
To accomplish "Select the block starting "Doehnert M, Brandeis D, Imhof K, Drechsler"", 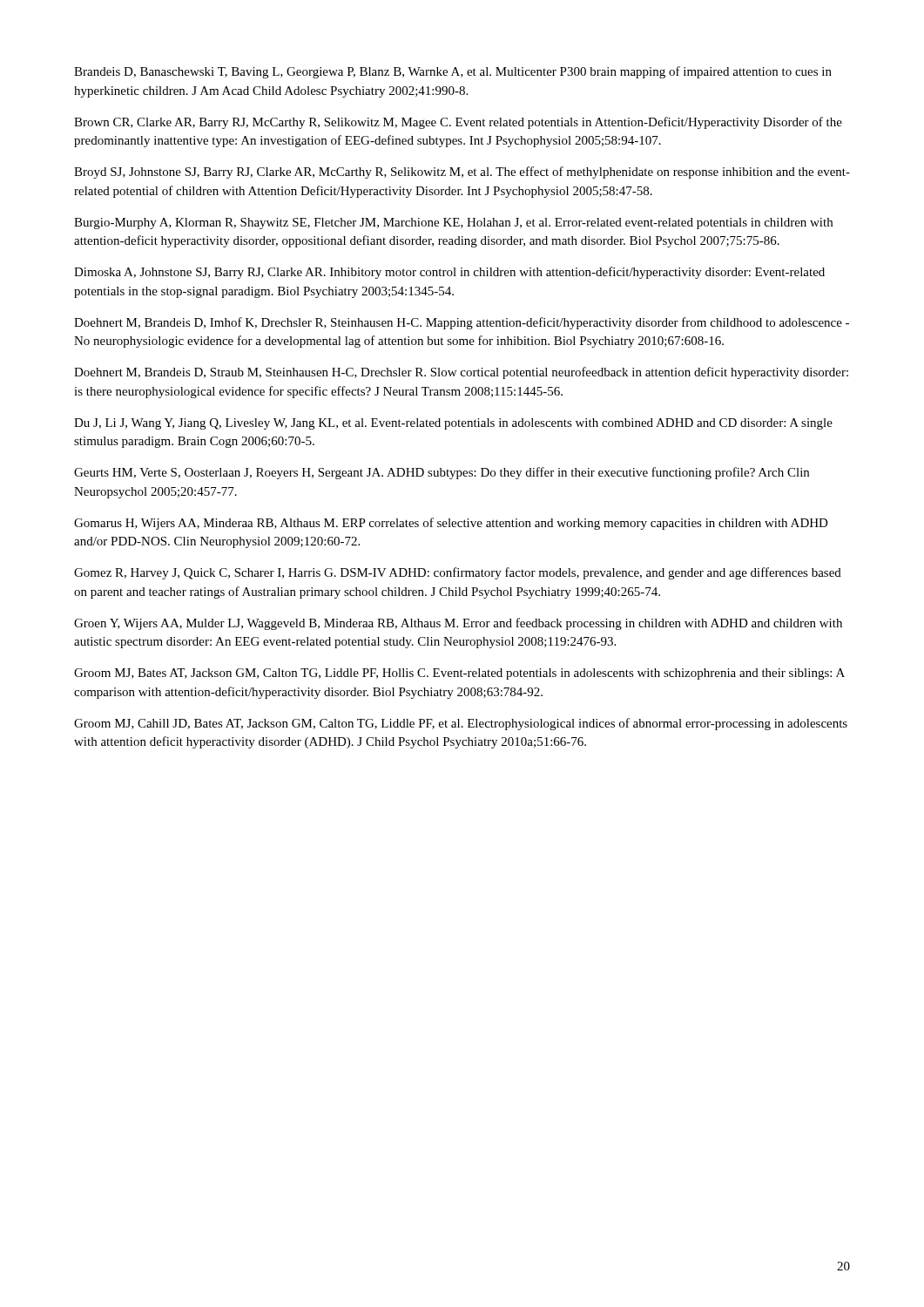I will click(462, 331).
